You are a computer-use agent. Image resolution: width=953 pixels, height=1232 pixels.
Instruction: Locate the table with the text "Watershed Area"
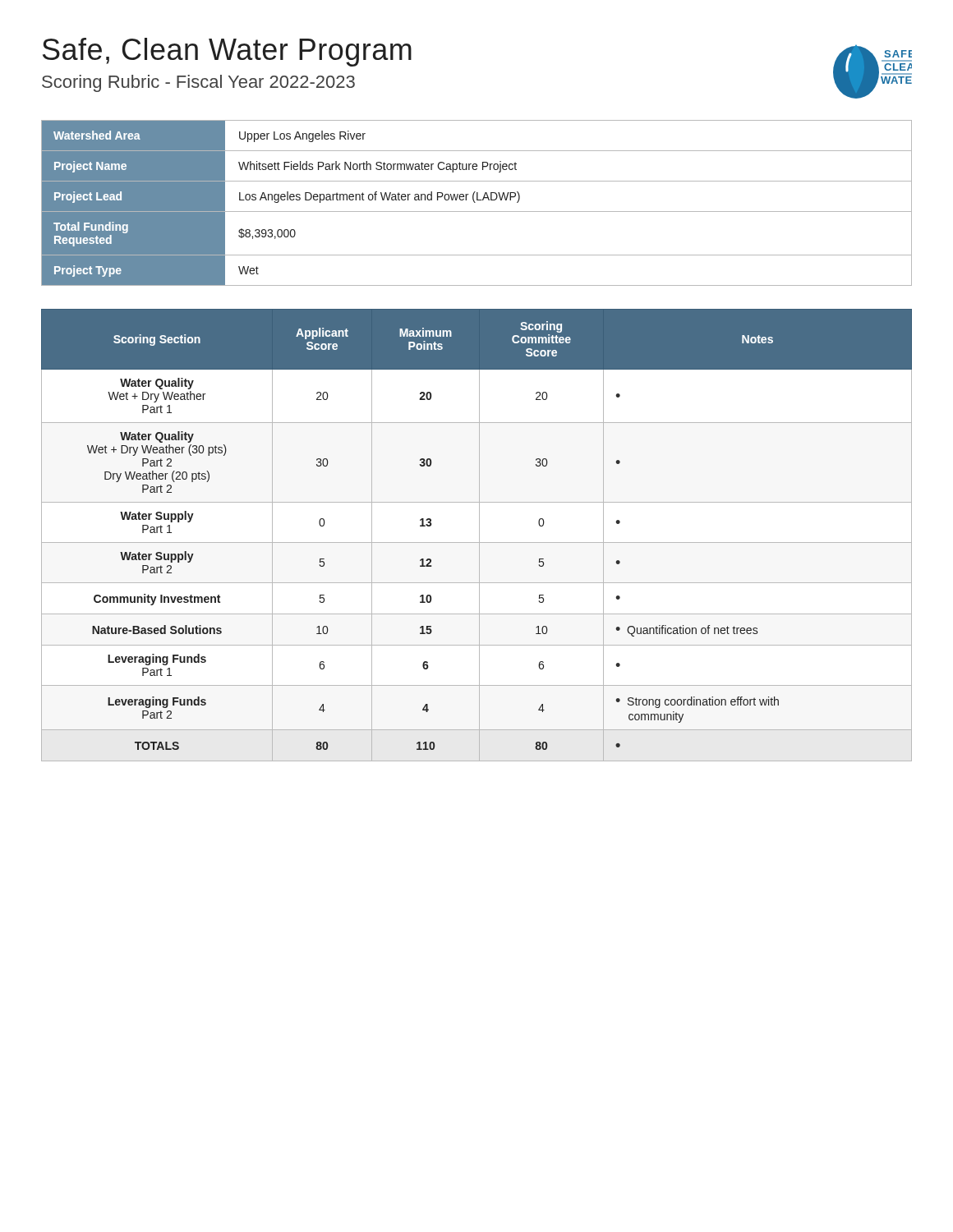point(476,203)
